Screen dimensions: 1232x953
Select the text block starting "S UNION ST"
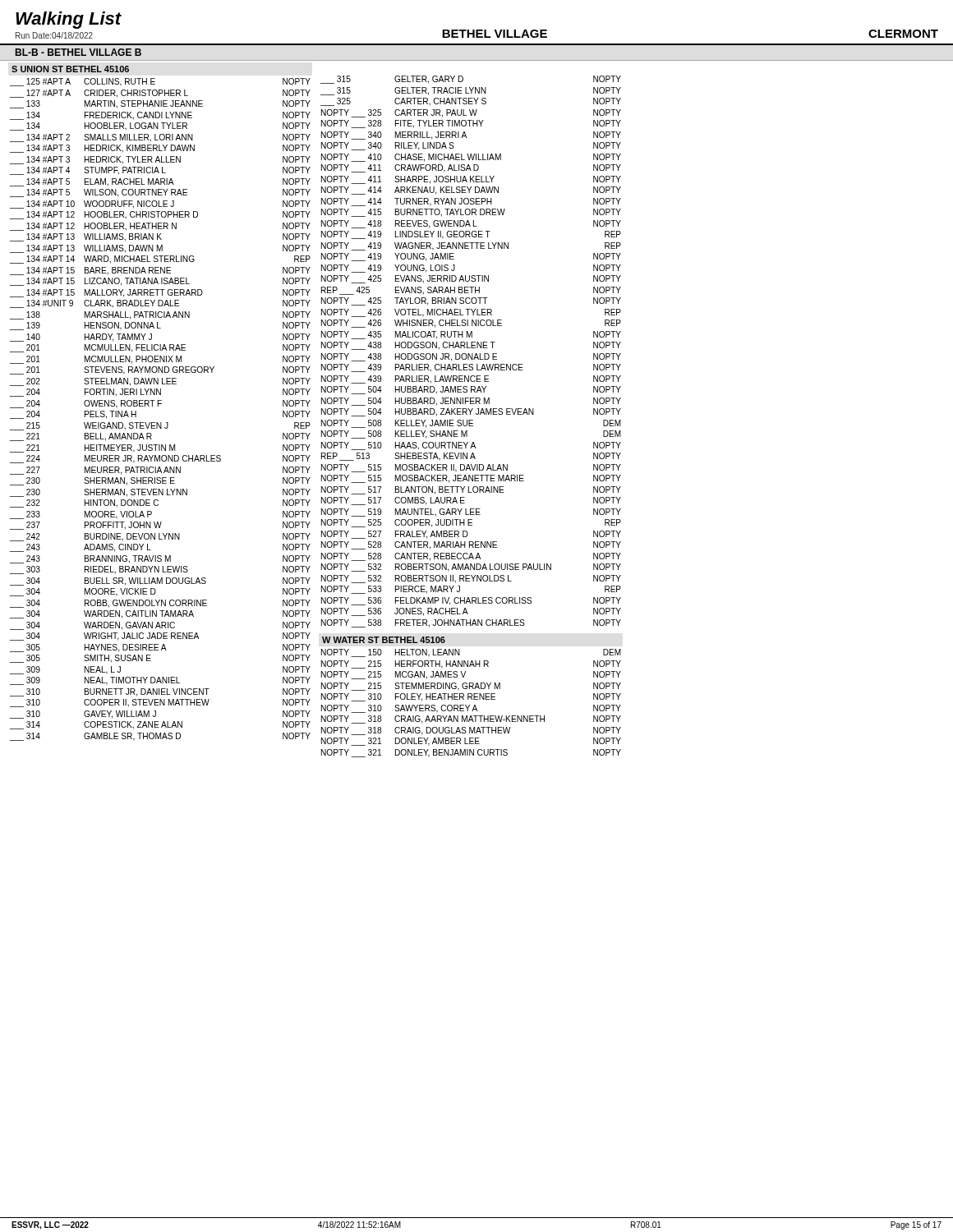point(70,69)
